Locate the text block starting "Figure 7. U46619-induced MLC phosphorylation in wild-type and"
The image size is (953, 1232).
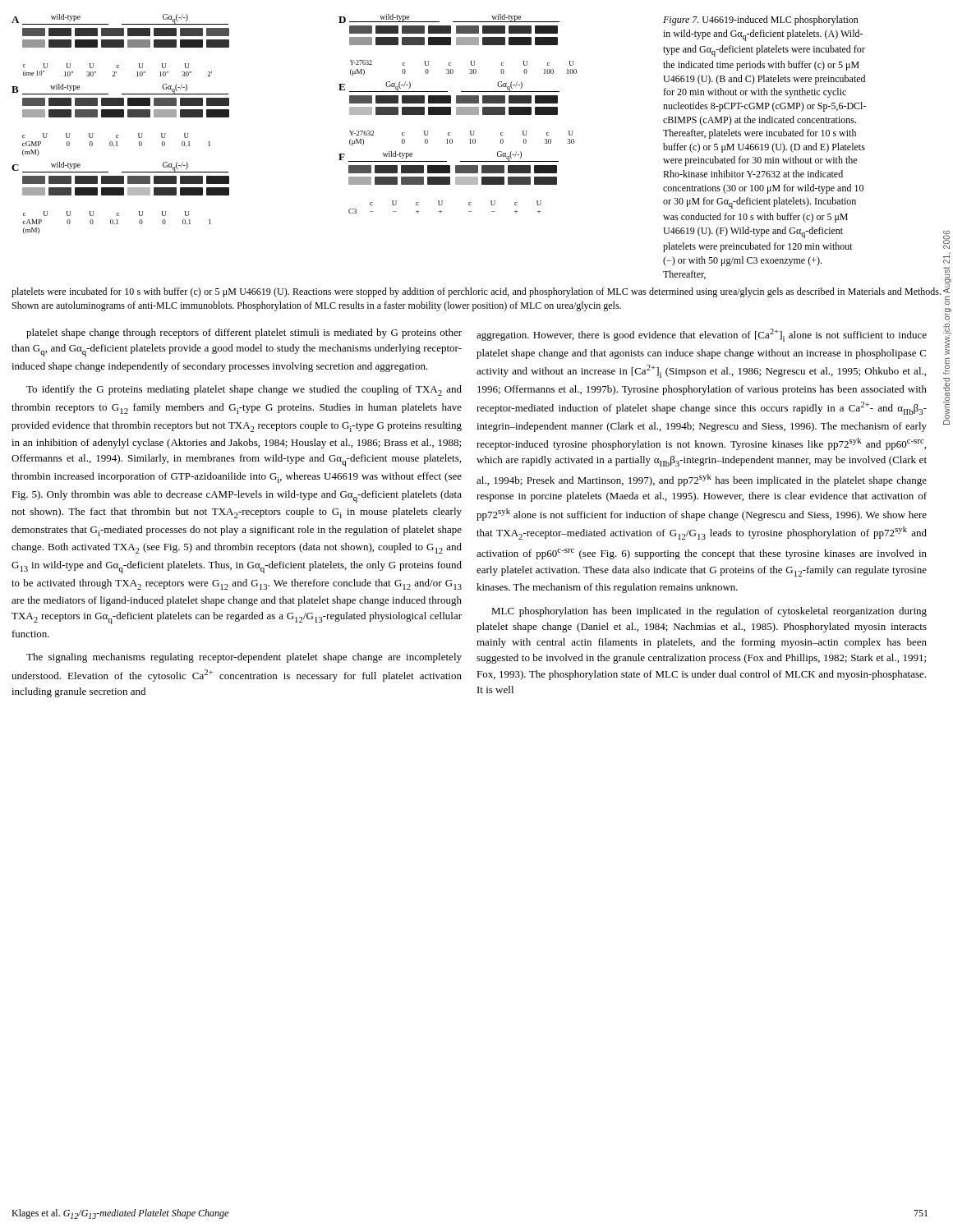pyautogui.click(x=765, y=147)
